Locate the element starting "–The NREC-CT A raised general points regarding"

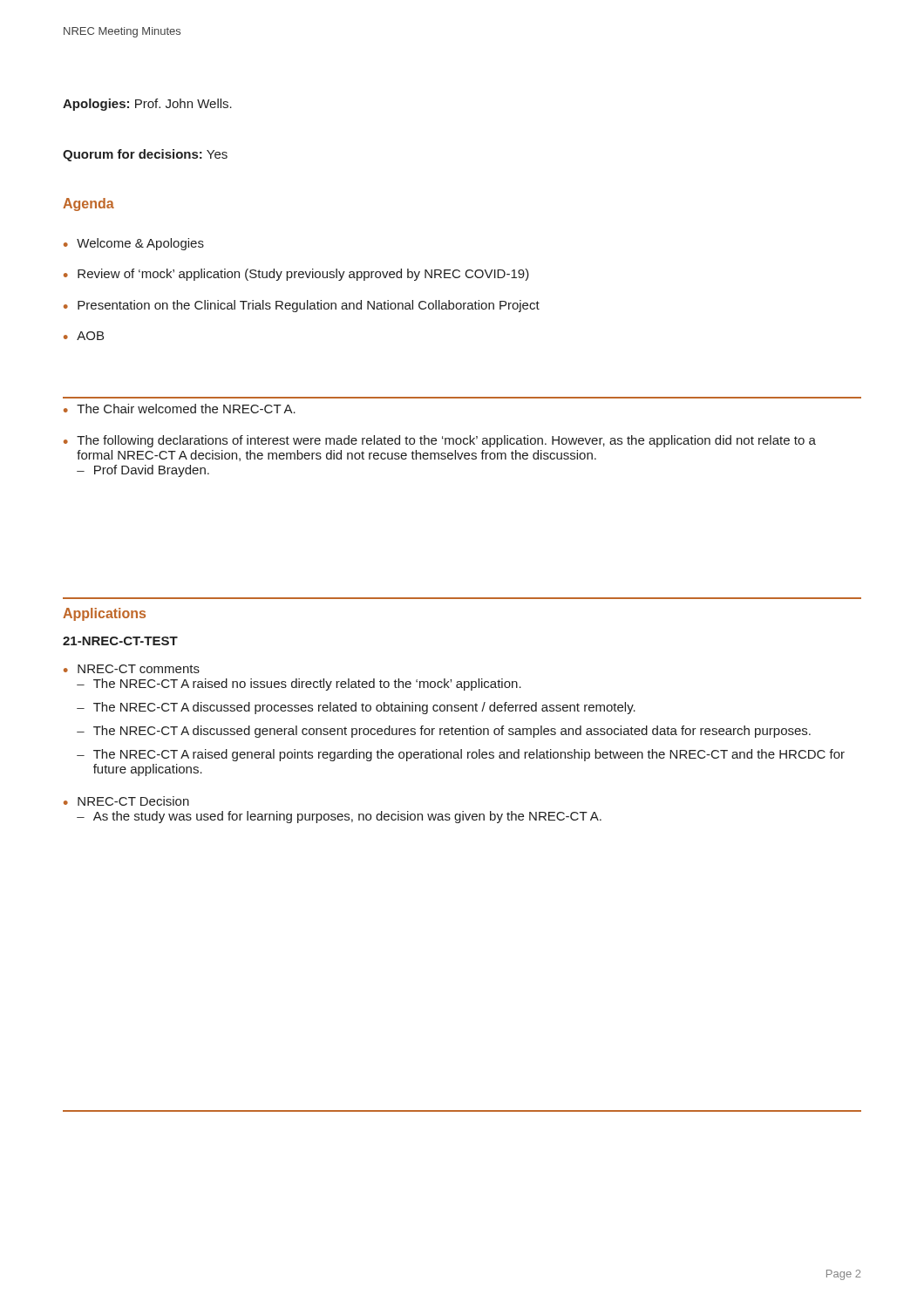(x=462, y=761)
